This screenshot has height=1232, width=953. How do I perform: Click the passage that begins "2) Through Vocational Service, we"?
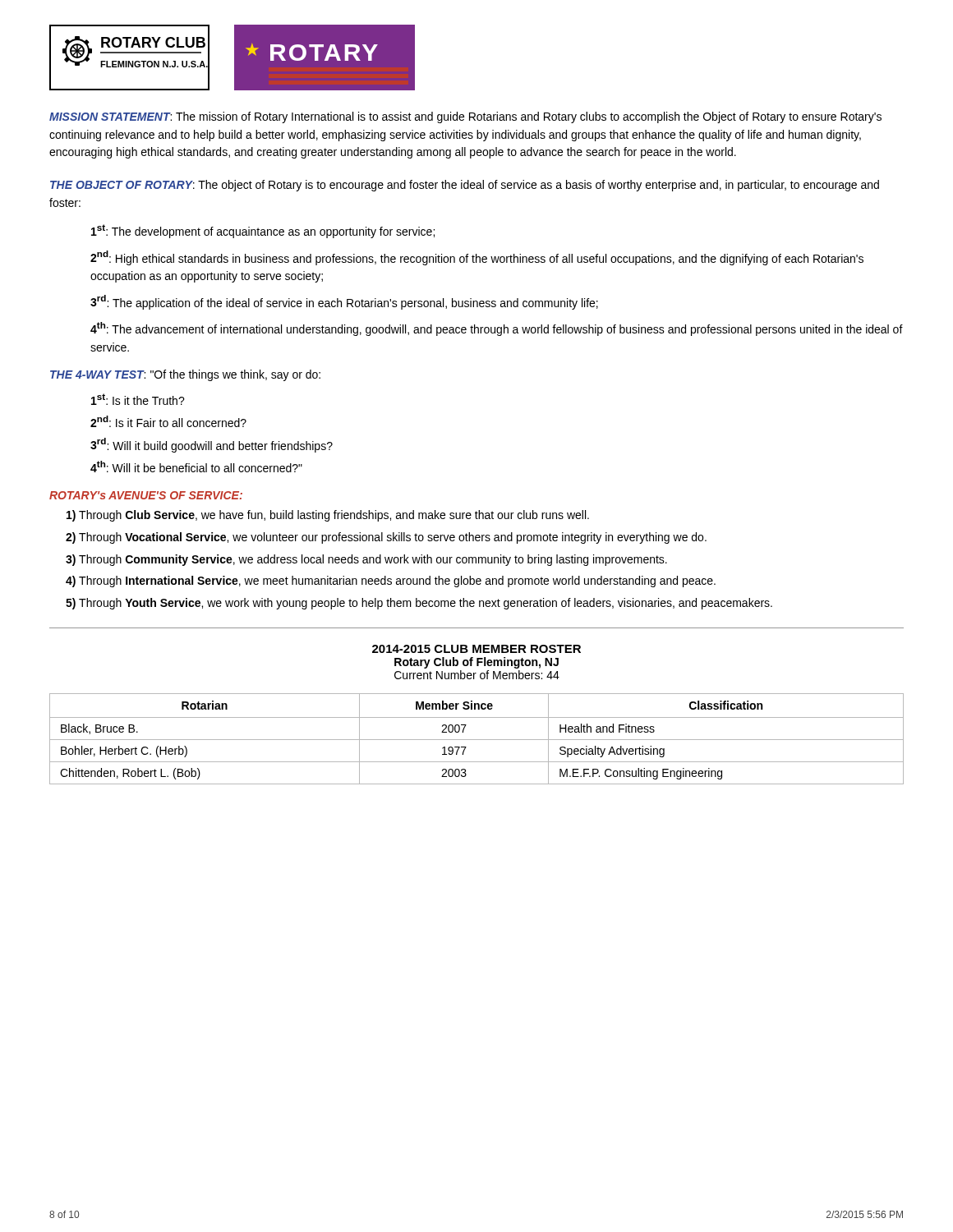click(386, 537)
